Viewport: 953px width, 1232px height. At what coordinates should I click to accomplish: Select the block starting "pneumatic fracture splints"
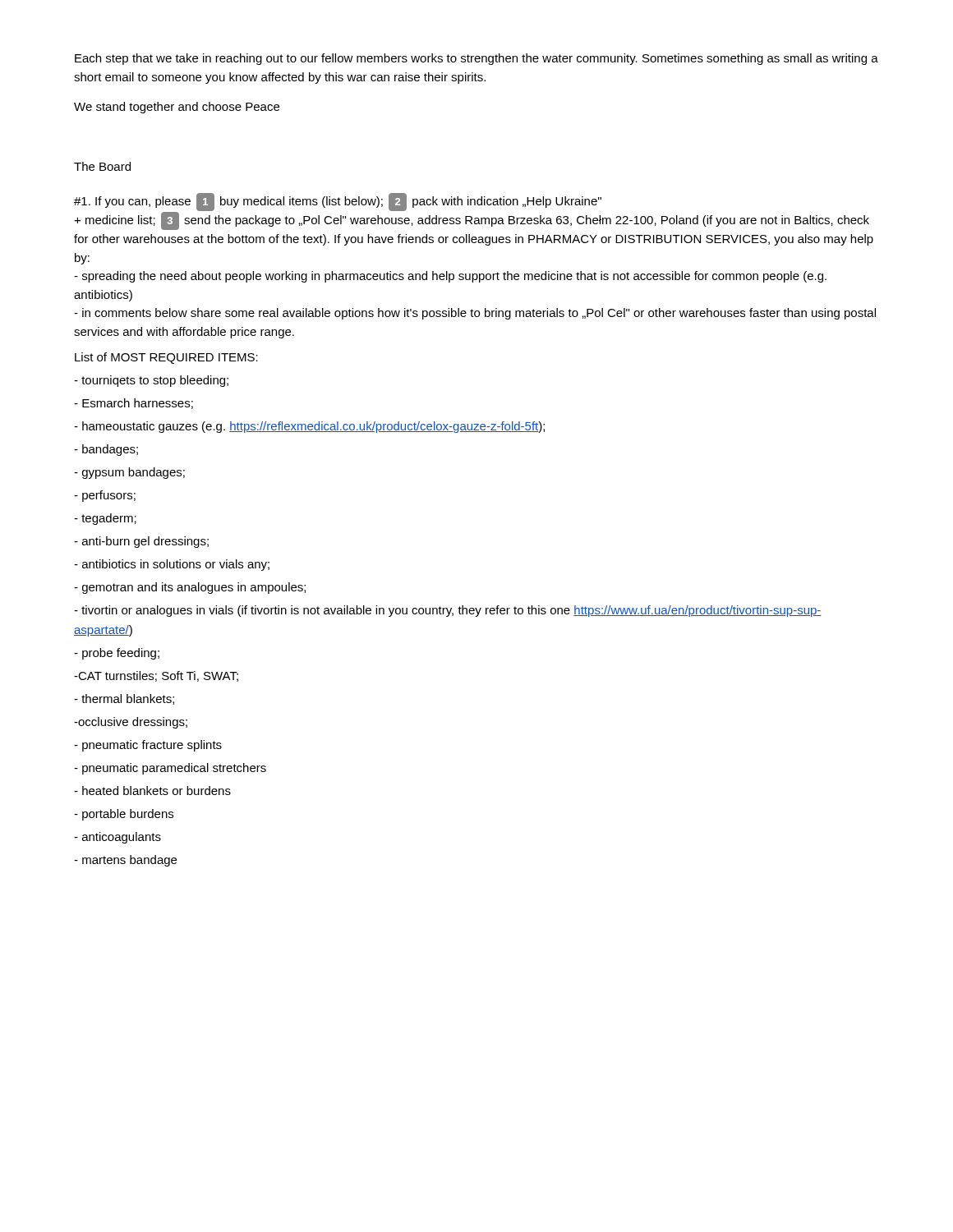pyautogui.click(x=148, y=745)
